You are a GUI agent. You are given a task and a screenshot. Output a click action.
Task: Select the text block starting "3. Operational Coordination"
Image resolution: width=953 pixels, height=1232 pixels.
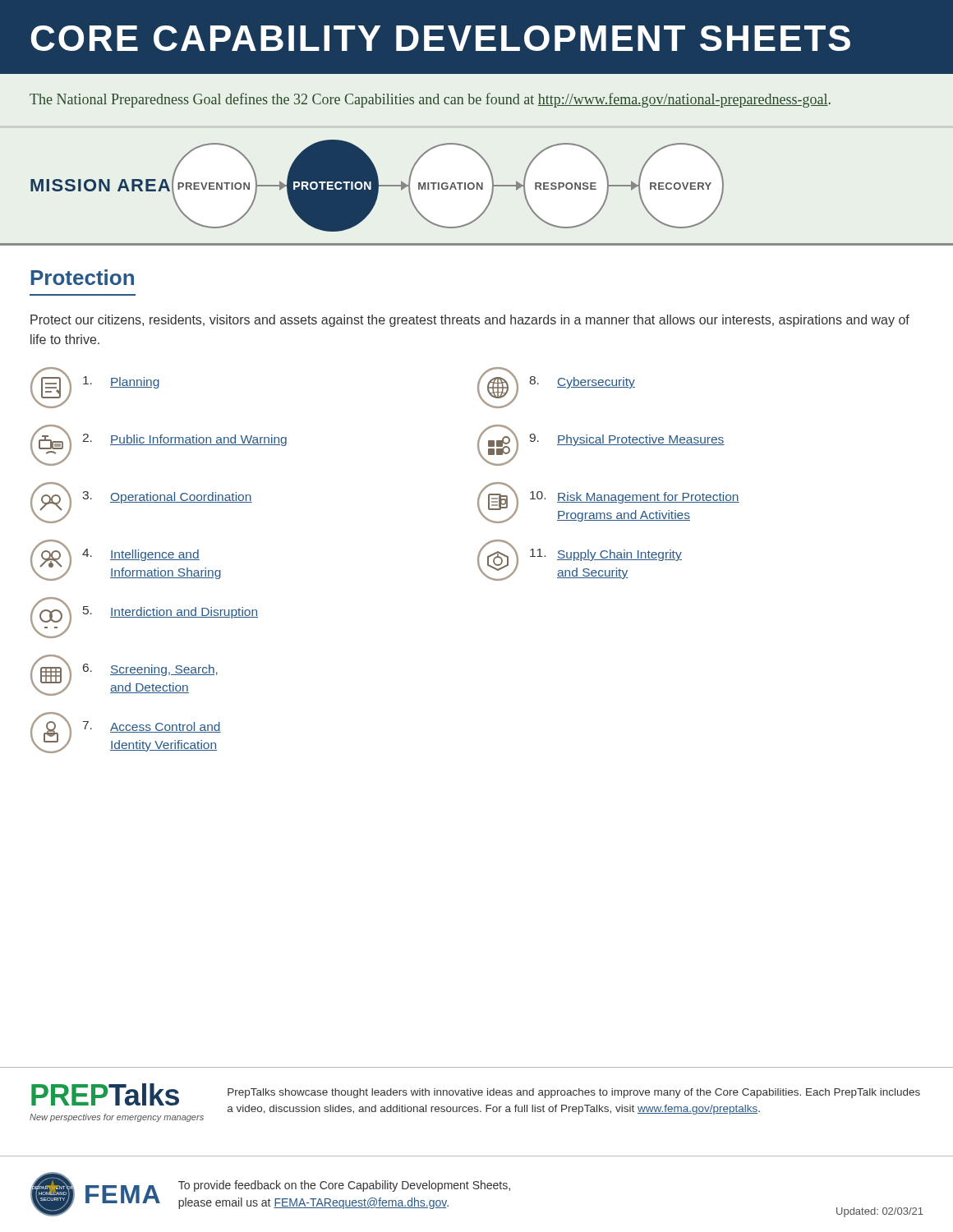click(141, 503)
